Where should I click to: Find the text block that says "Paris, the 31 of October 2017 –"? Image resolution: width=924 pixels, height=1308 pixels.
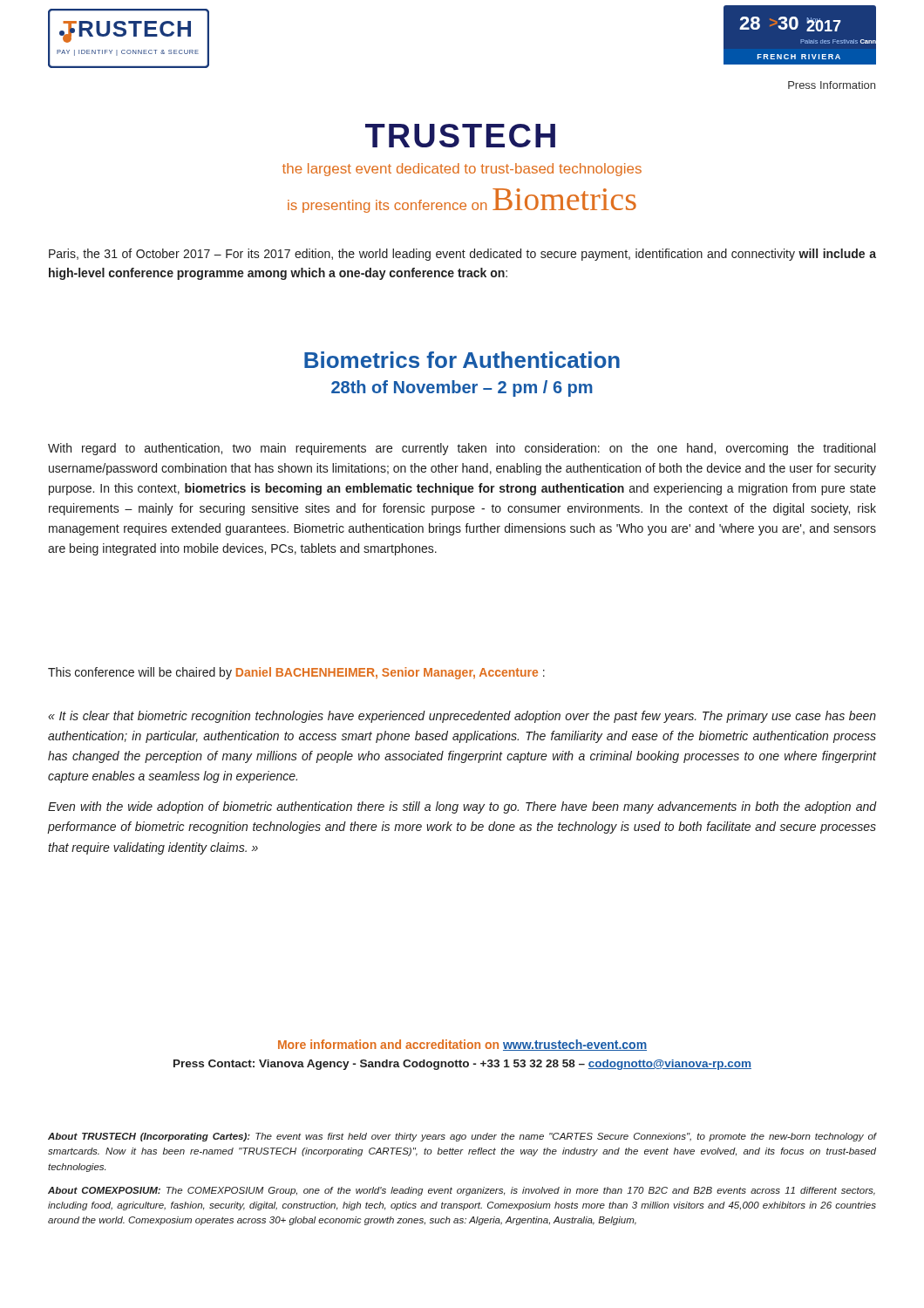click(x=462, y=264)
